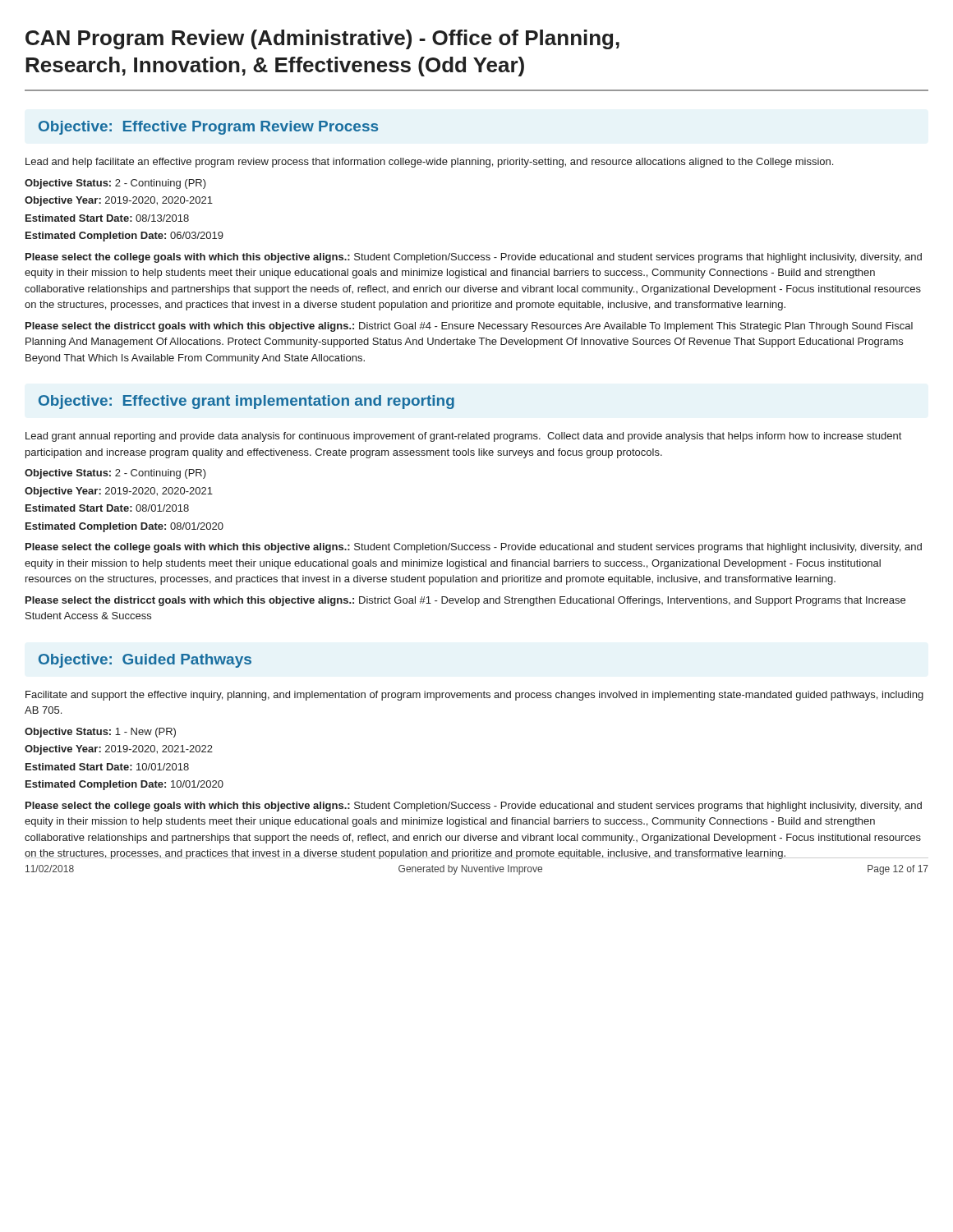The width and height of the screenshot is (953, 1232).
Task: Locate the text starting "Estimated Start Date: 10/01/2018"
Action: (x=107, y=766)
